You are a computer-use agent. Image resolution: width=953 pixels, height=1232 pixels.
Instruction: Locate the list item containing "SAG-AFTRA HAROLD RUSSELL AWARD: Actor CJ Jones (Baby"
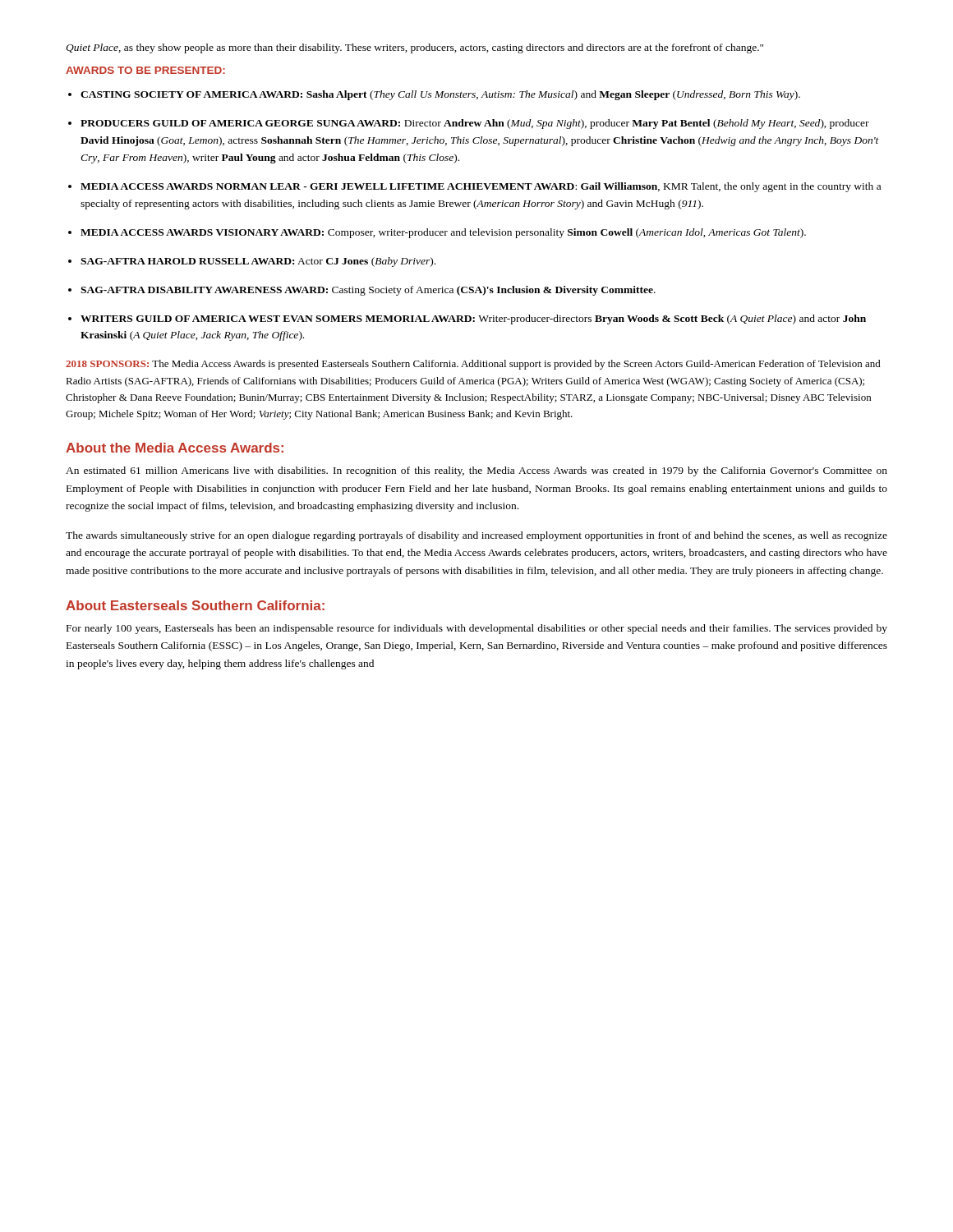pyautogui.click(x=258, y=261)
